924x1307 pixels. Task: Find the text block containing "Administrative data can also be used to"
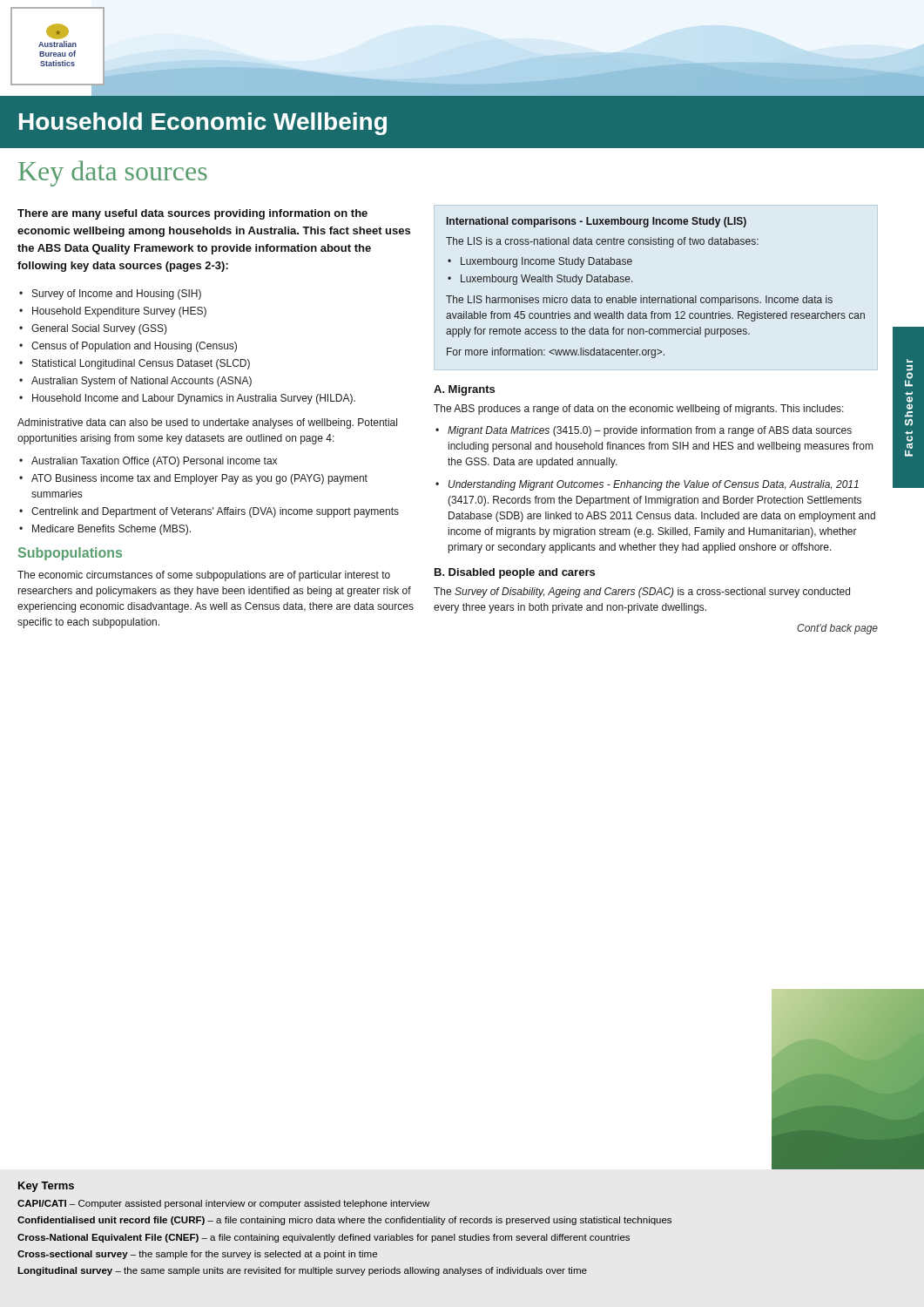click(x=208, y=430)
